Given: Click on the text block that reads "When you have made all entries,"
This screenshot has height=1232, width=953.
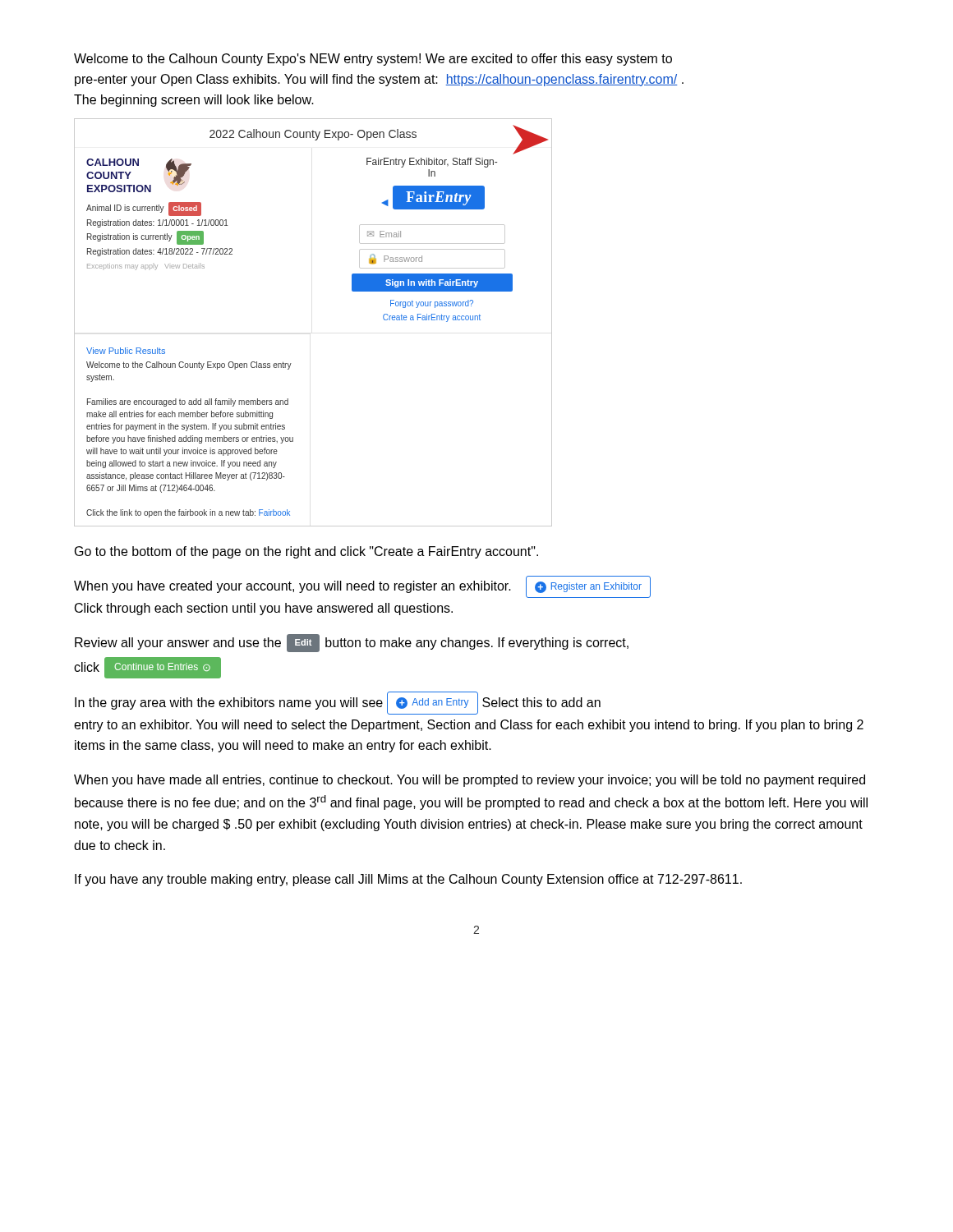Looking at the screenshot, I should pos(471,813).
